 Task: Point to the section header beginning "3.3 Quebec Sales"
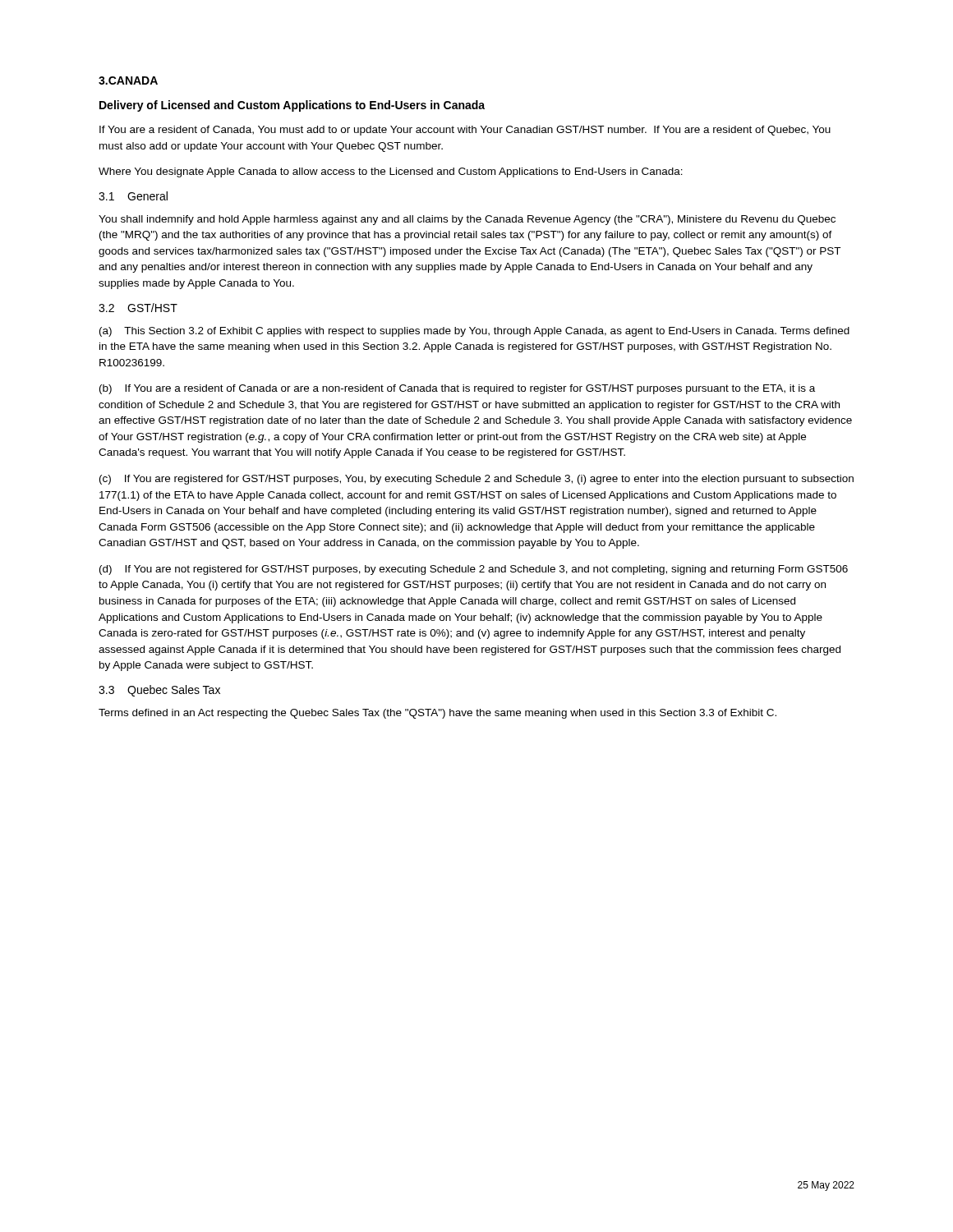tap(160, 690)
